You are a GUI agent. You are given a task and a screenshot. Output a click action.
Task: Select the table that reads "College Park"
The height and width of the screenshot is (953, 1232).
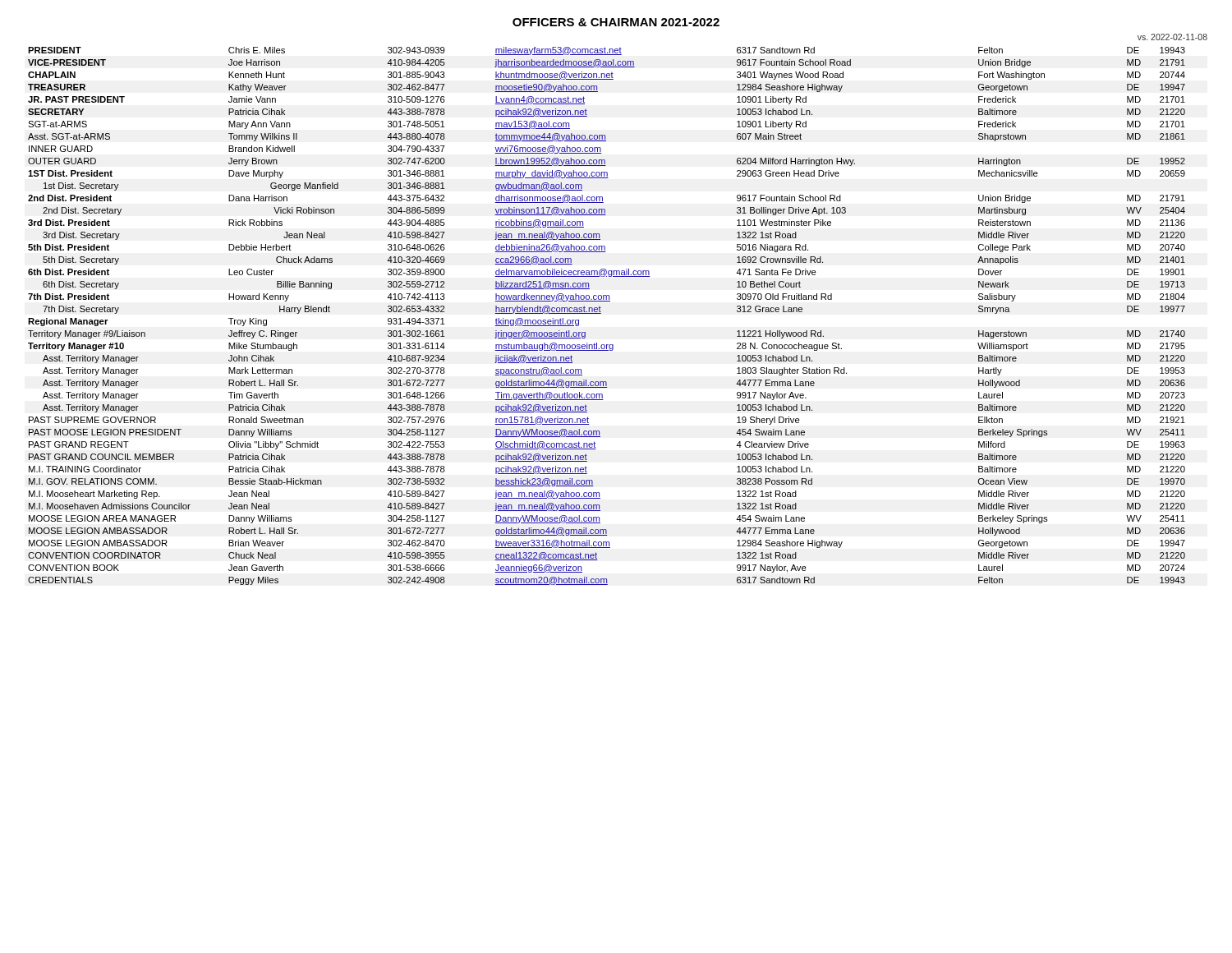pyautogui.click(x=616, y=309)
